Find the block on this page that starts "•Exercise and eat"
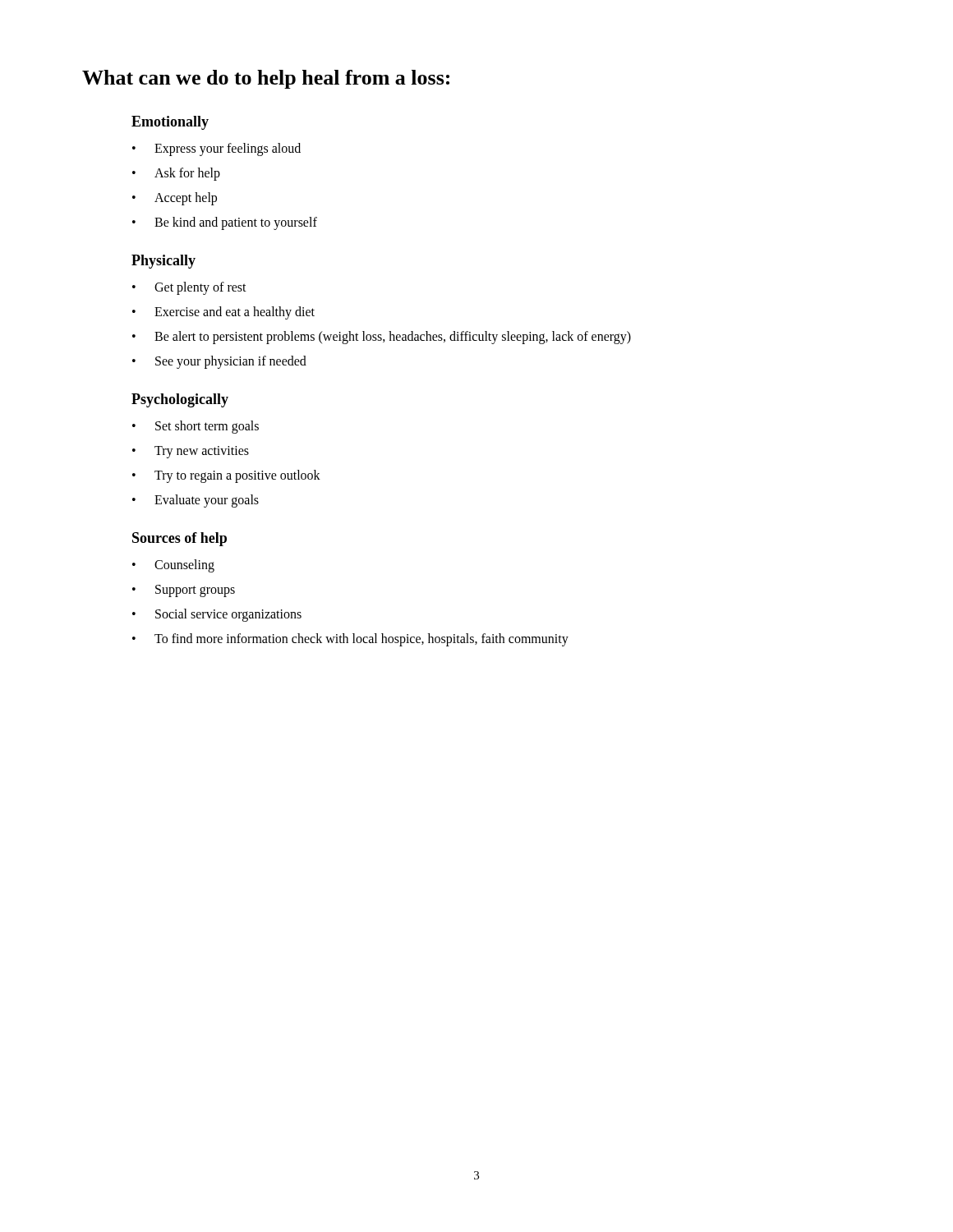This screenshot has height=1232, width=953. [223, 312]
